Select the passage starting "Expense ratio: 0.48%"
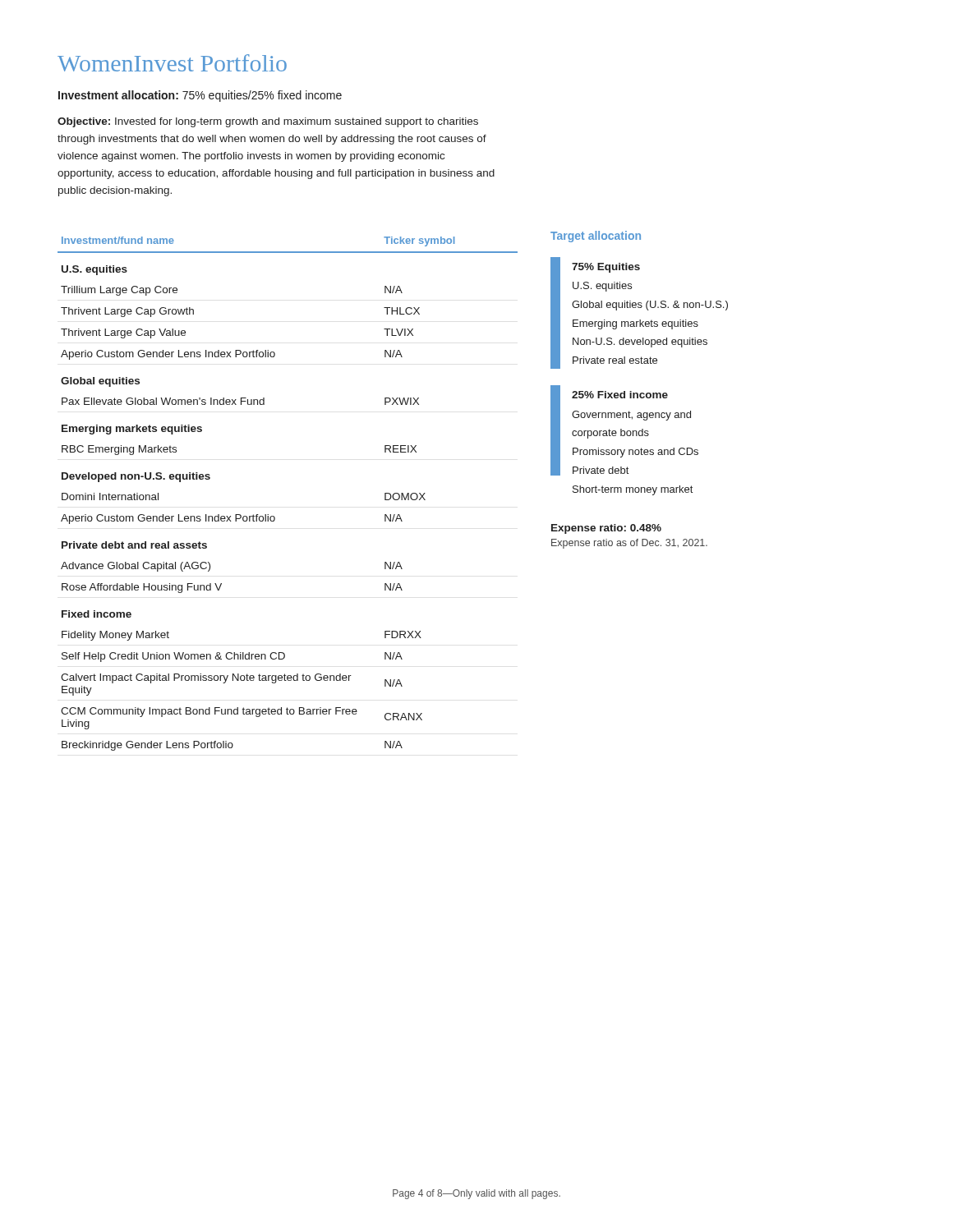 606,528
